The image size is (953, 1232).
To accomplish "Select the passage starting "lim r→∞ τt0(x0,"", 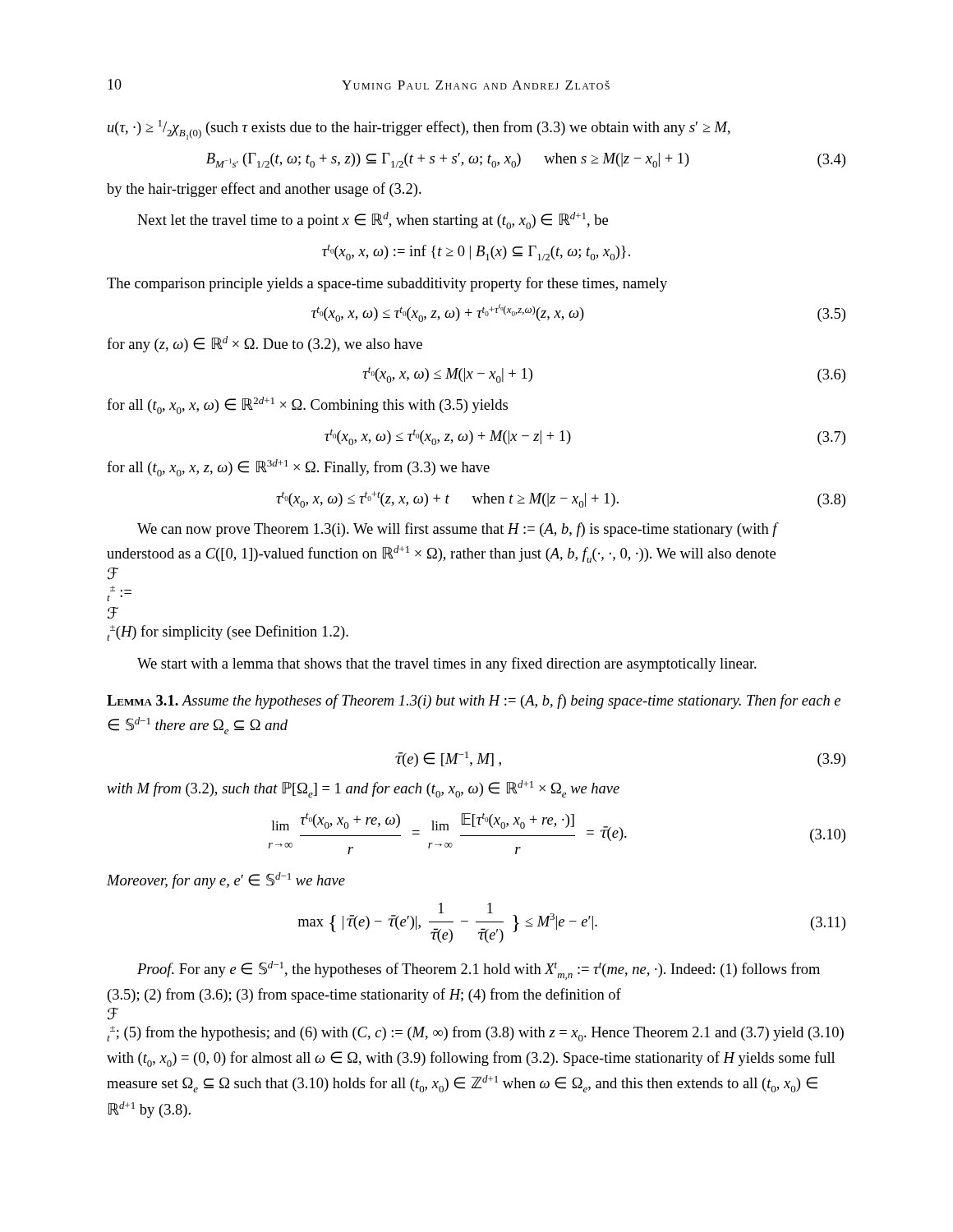I will tap(476, 834).
